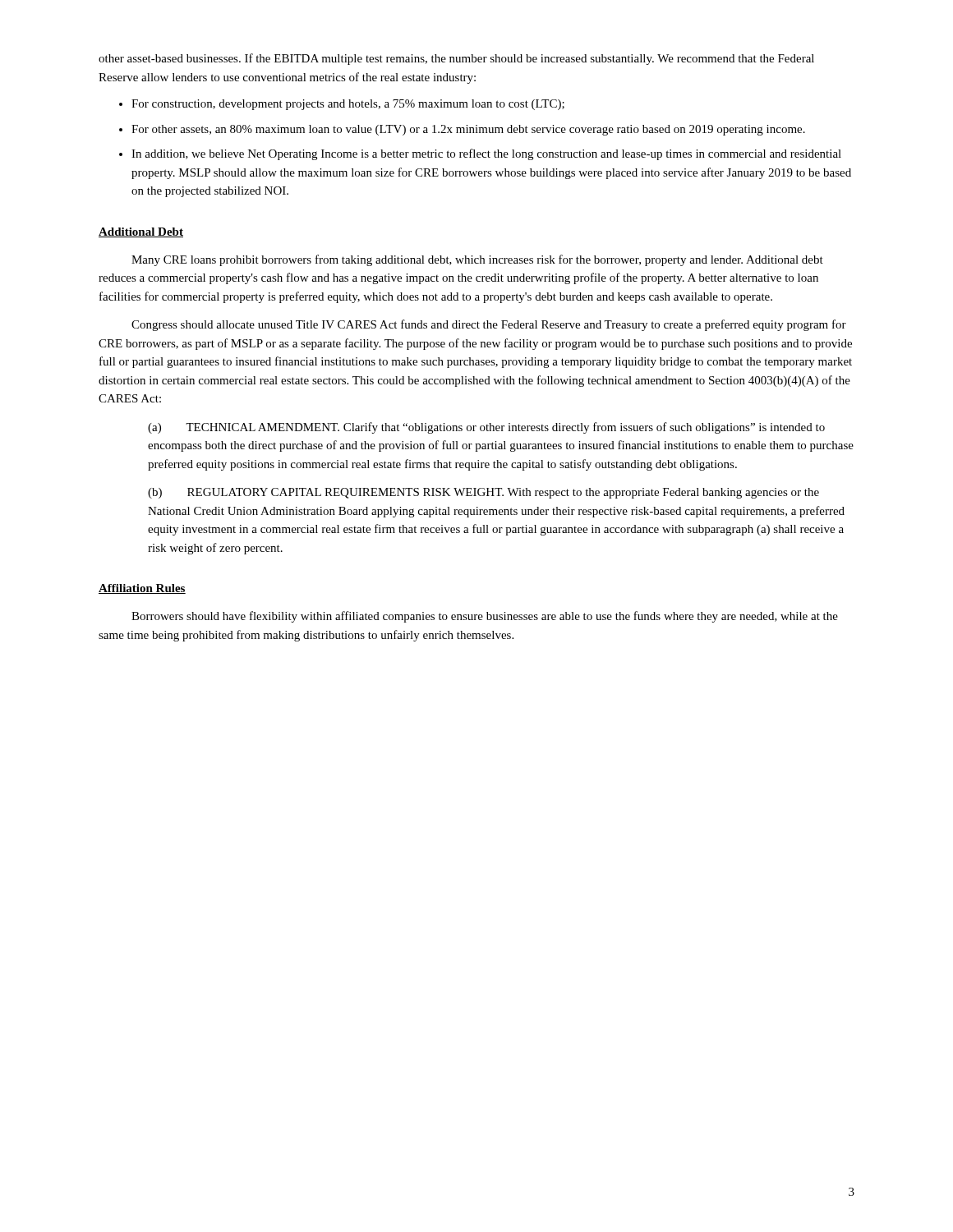The image size is (953, 1232).
Task: Locate the text starting "other asset-based businesses. If"
Action: (x=457, y=68)
